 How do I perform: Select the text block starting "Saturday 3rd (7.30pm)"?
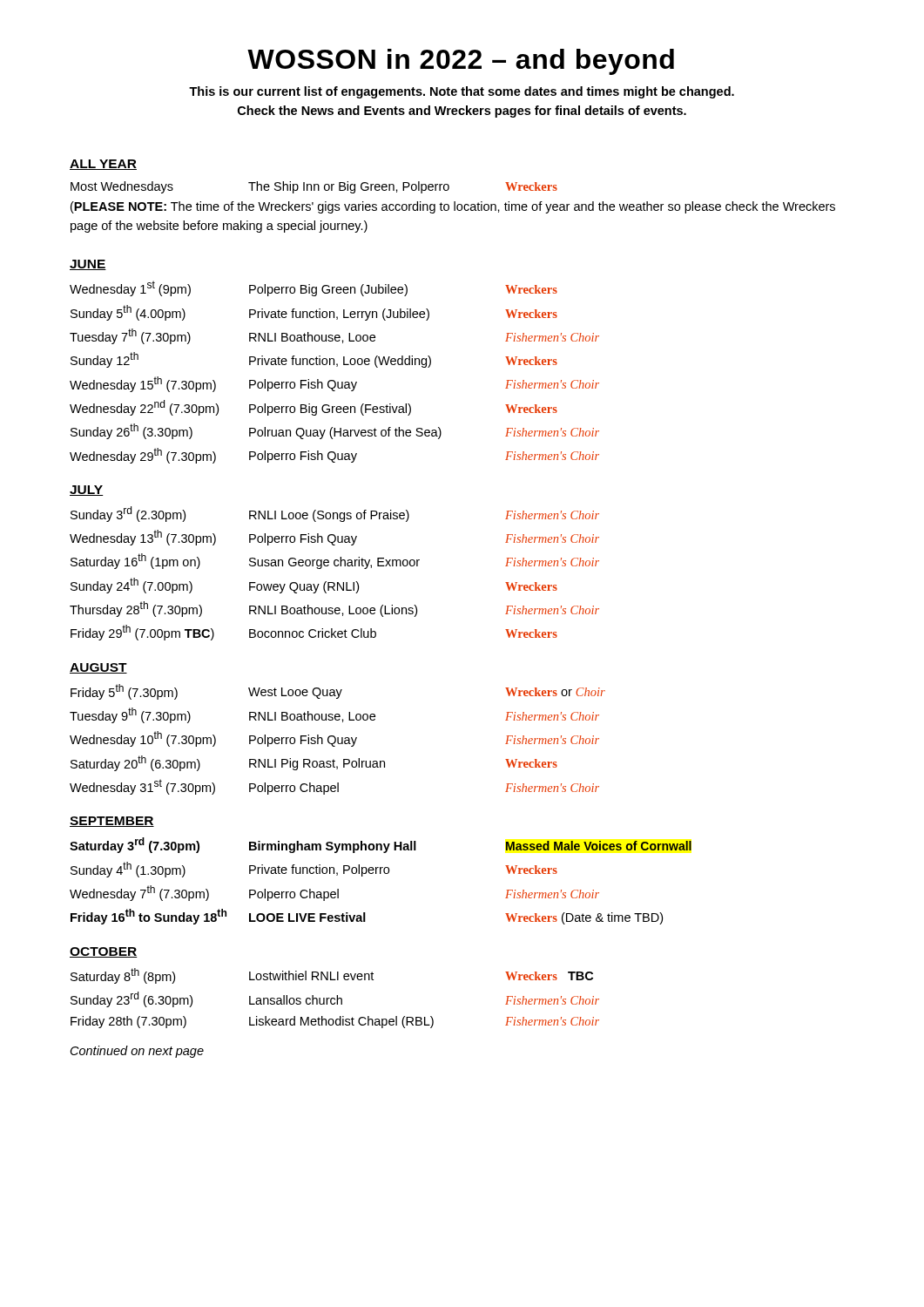[381, 845]
